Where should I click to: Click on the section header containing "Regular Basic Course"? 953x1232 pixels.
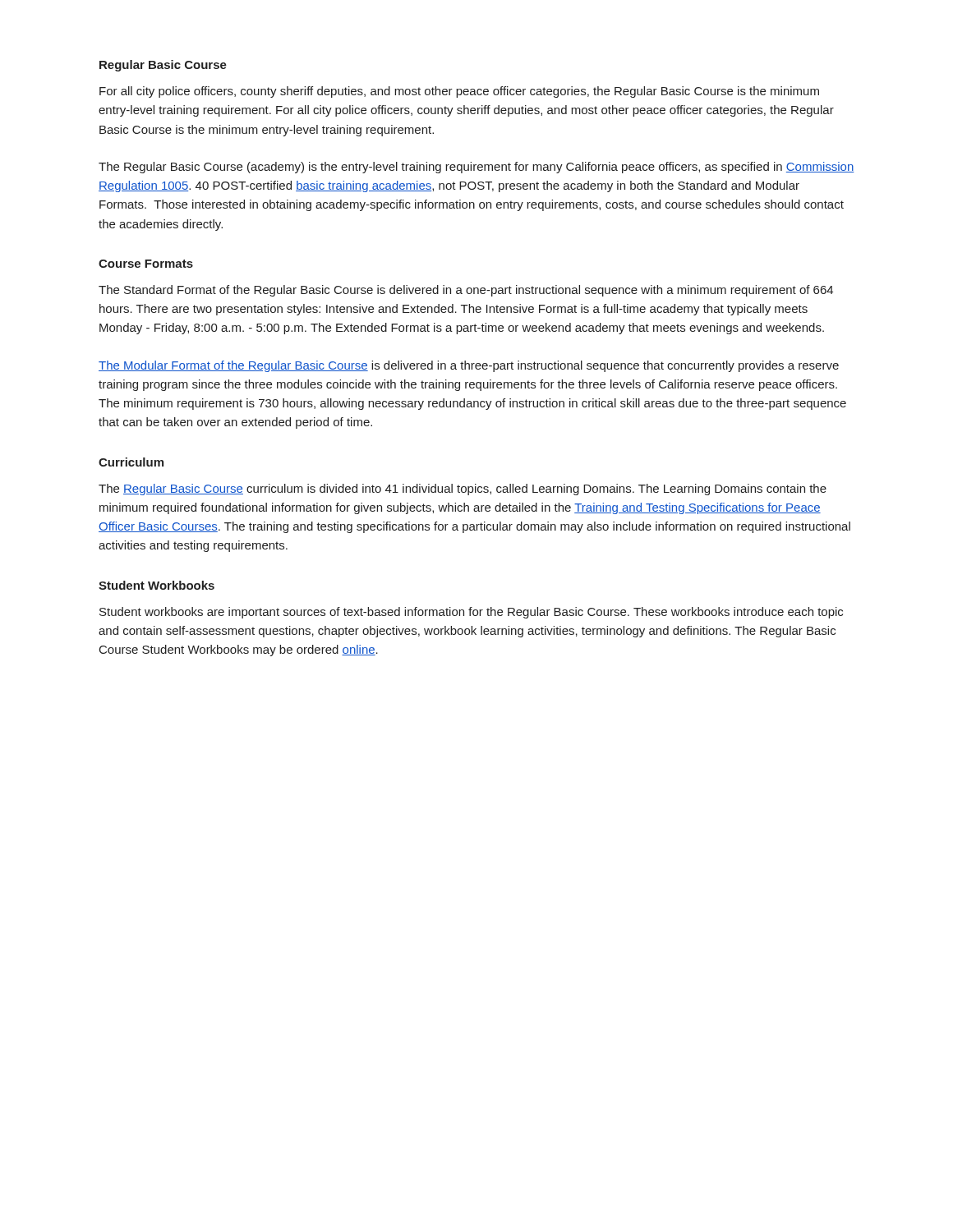(x=163, y=64)
